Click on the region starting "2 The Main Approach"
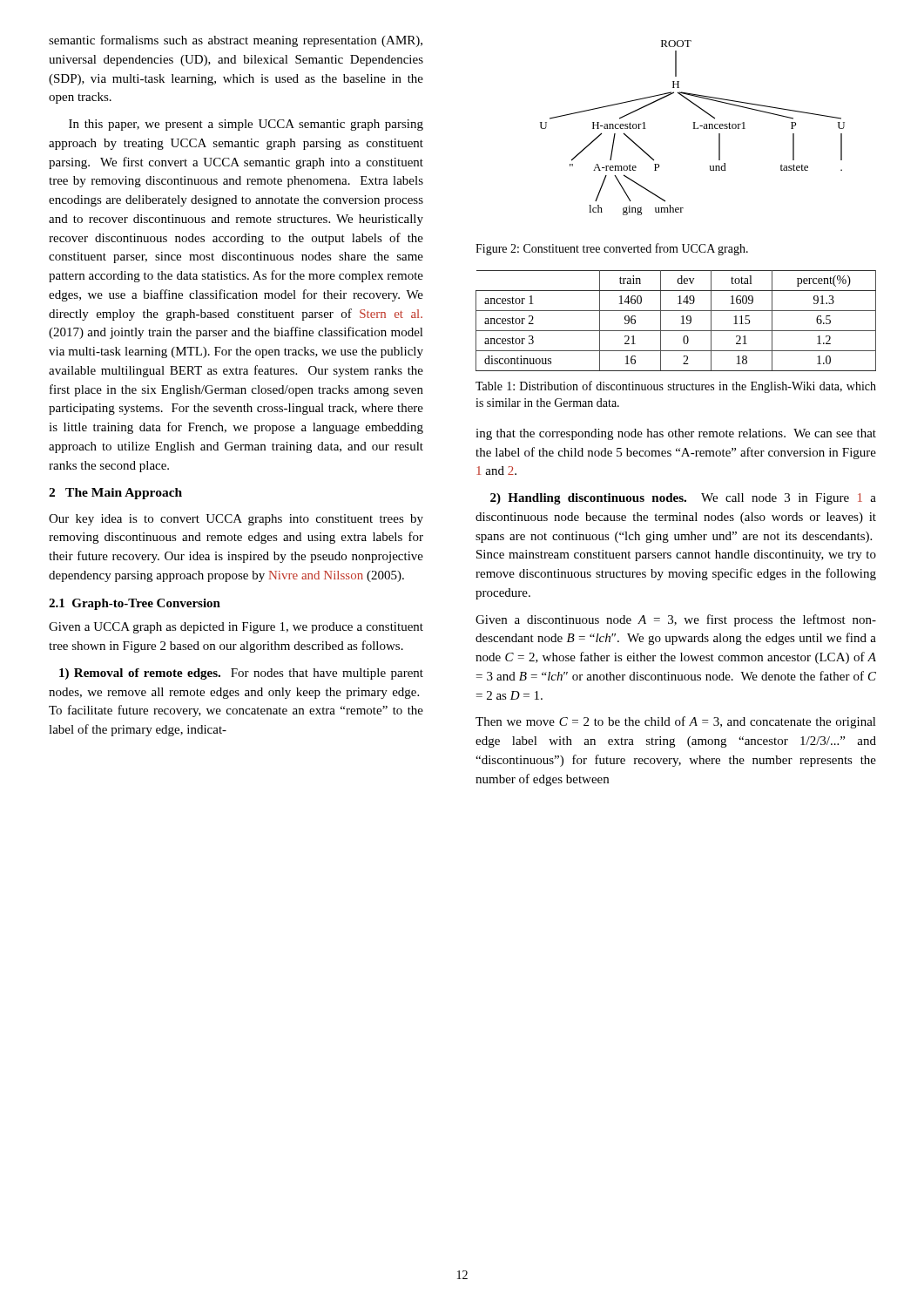This screenshot has height=1307, width=924. point(115,494)
